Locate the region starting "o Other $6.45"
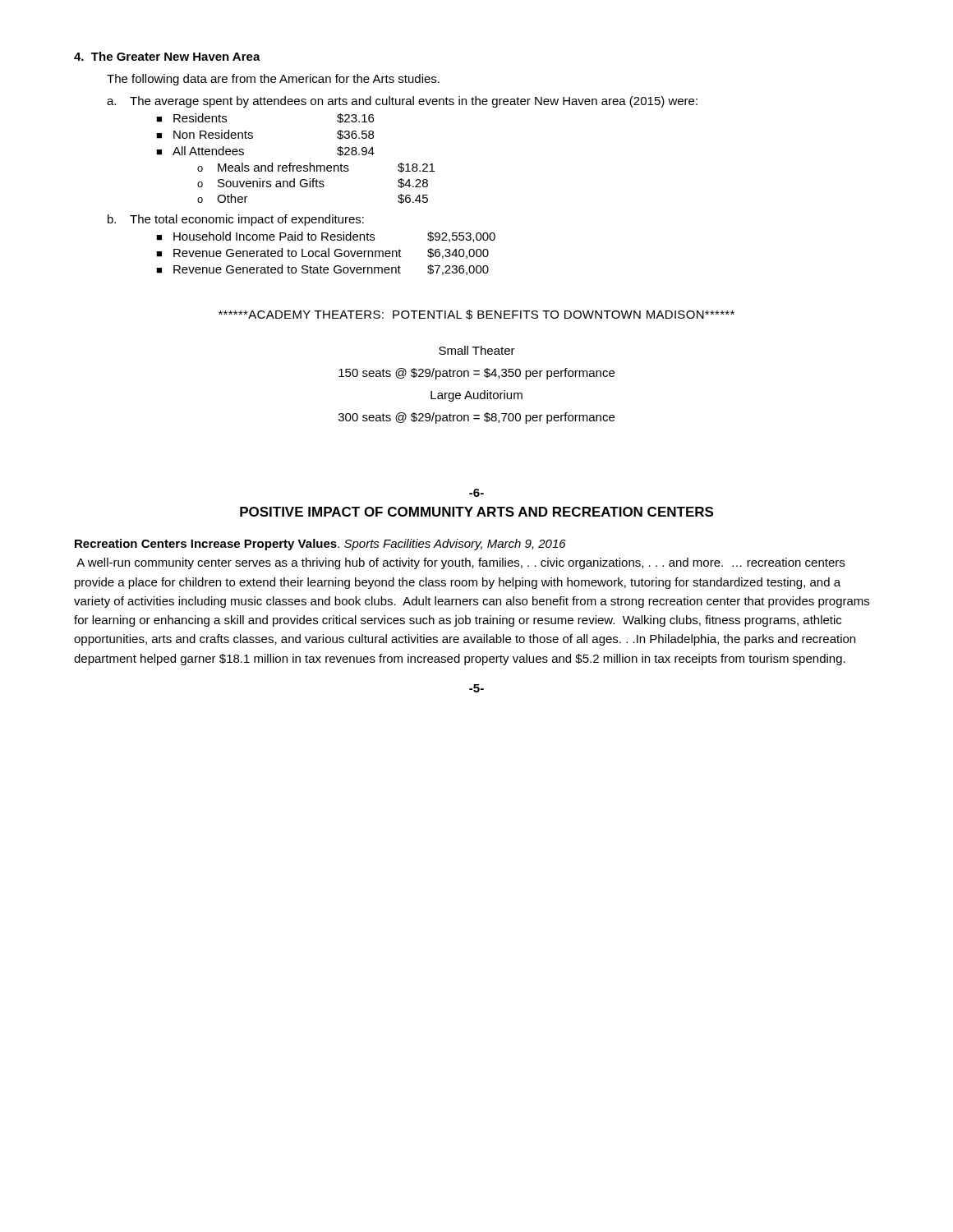This screenshot has height=1232, width=953. tap(313, 198)
